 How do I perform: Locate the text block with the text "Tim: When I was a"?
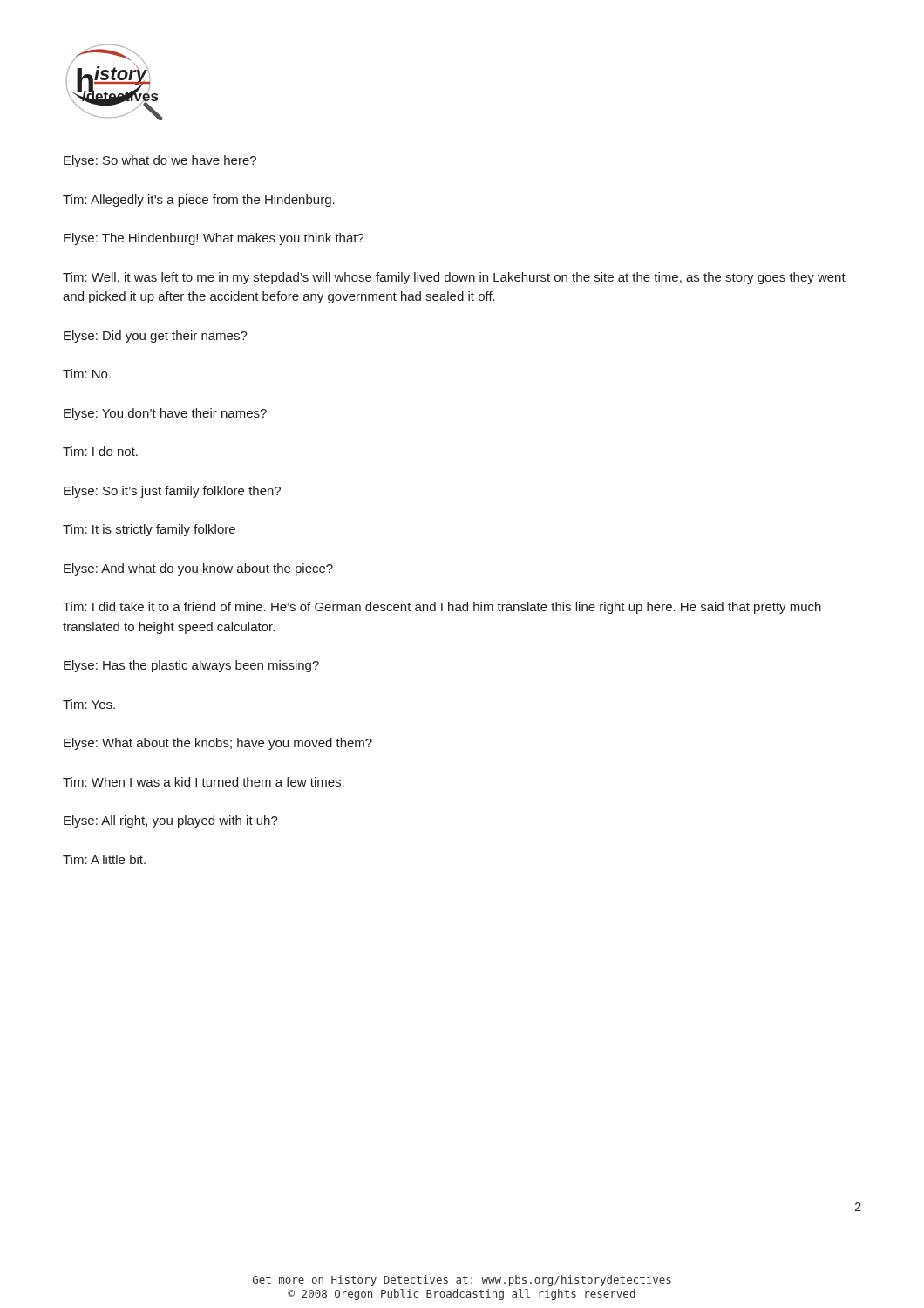pyautogui.click(x=204, y=782)
